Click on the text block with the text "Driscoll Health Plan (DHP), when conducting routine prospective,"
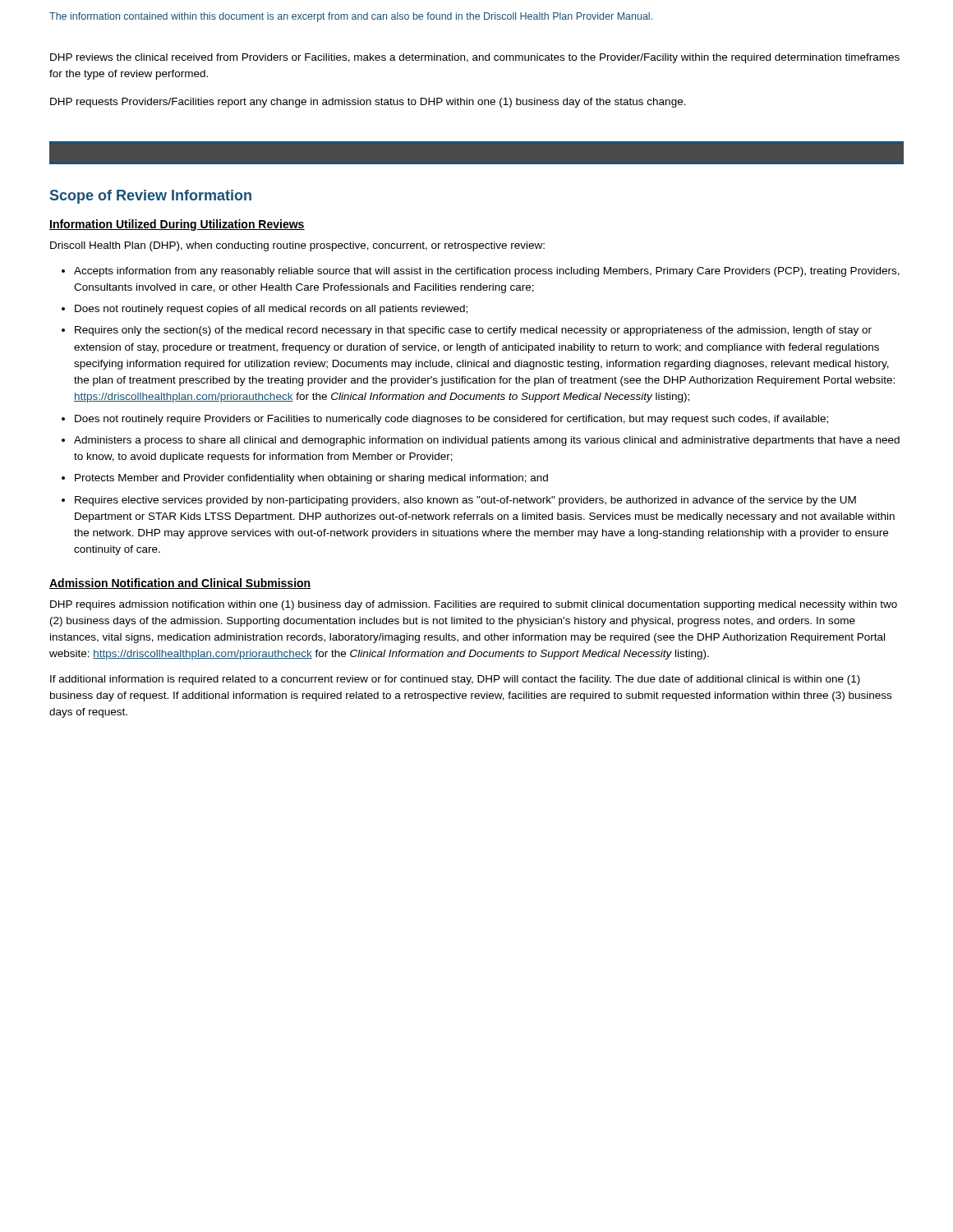Screen dimensions: 1232x953 (297, 245)
